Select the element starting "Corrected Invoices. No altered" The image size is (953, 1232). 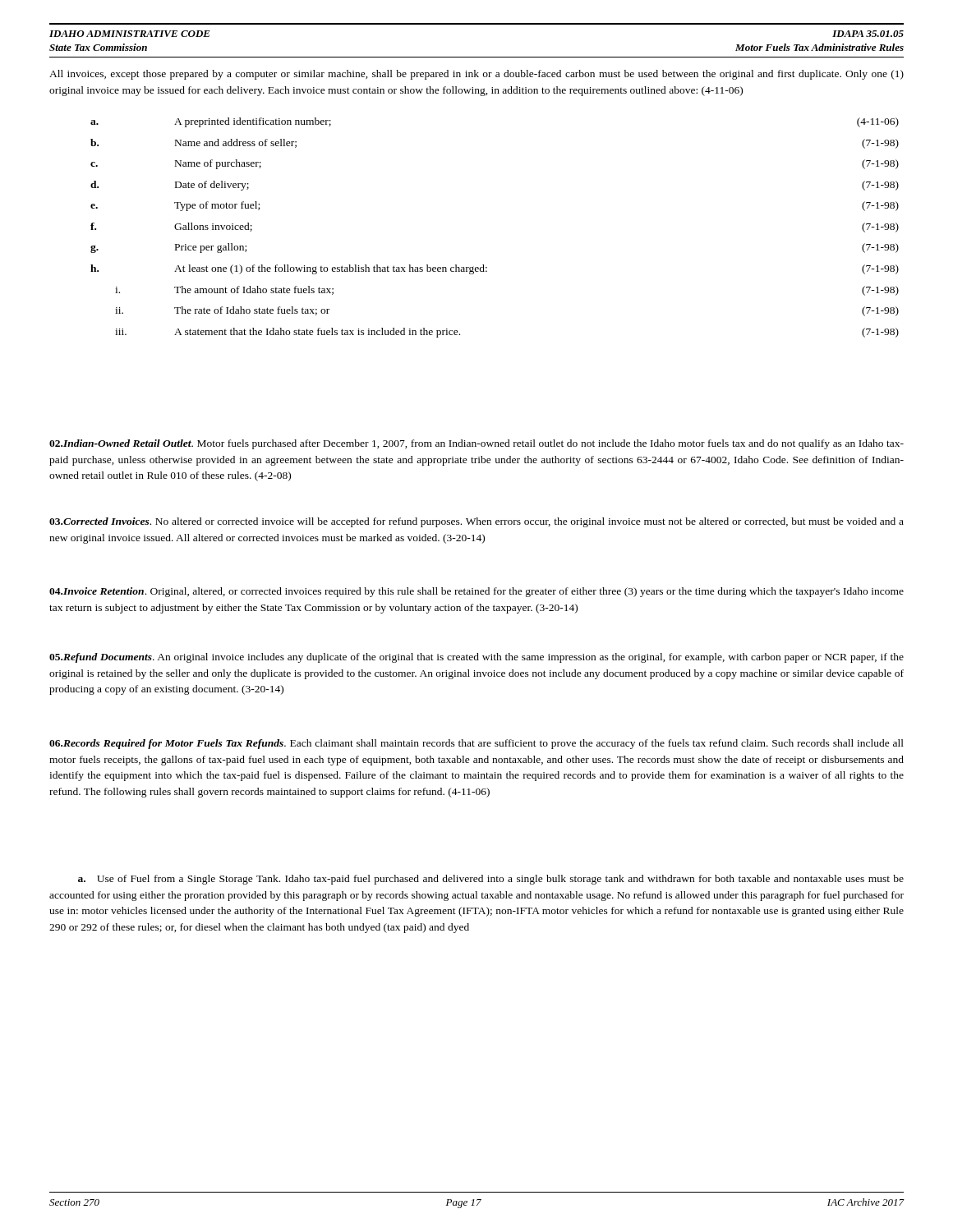point(476,529)
